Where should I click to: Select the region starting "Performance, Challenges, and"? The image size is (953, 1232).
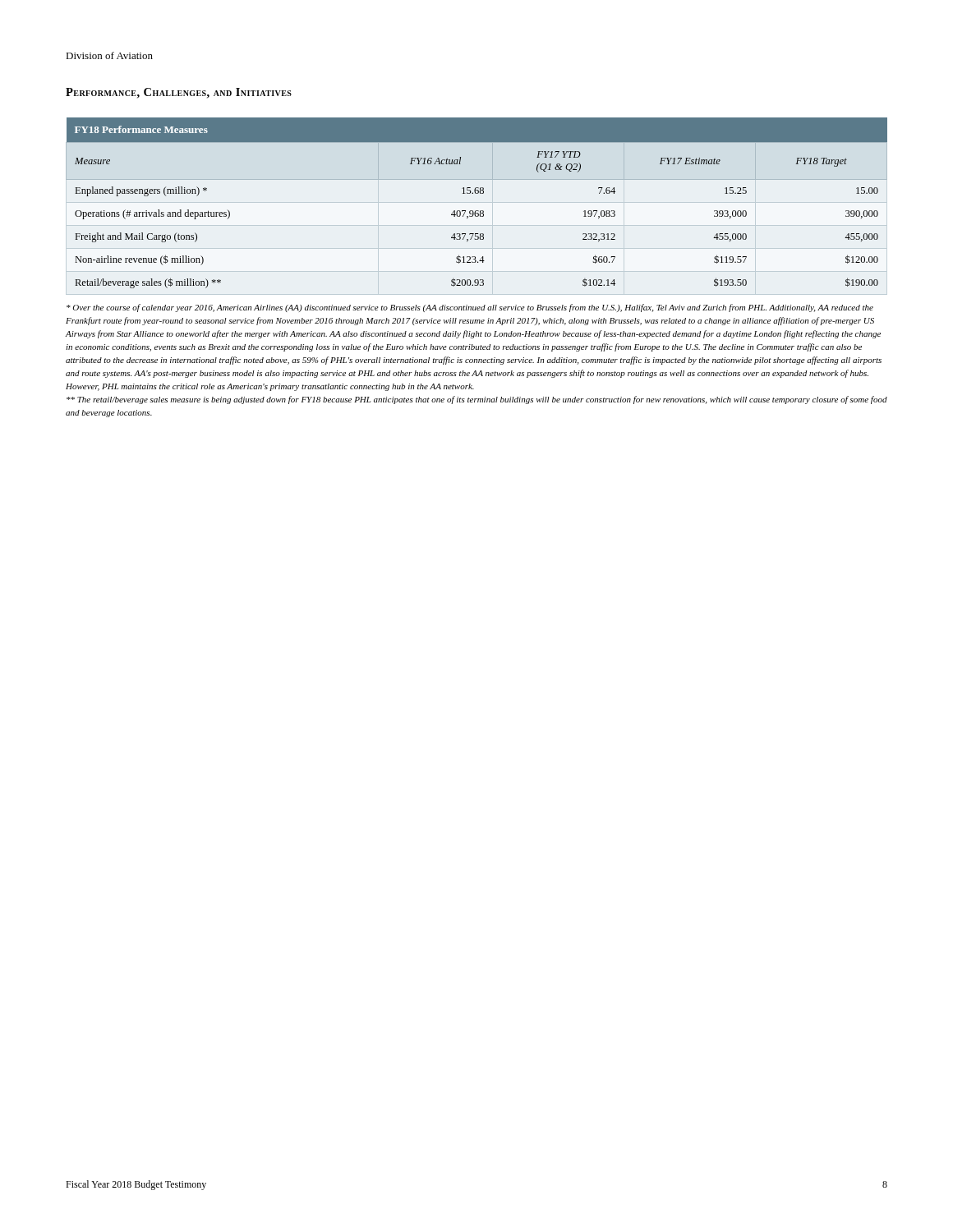[179, 92]
